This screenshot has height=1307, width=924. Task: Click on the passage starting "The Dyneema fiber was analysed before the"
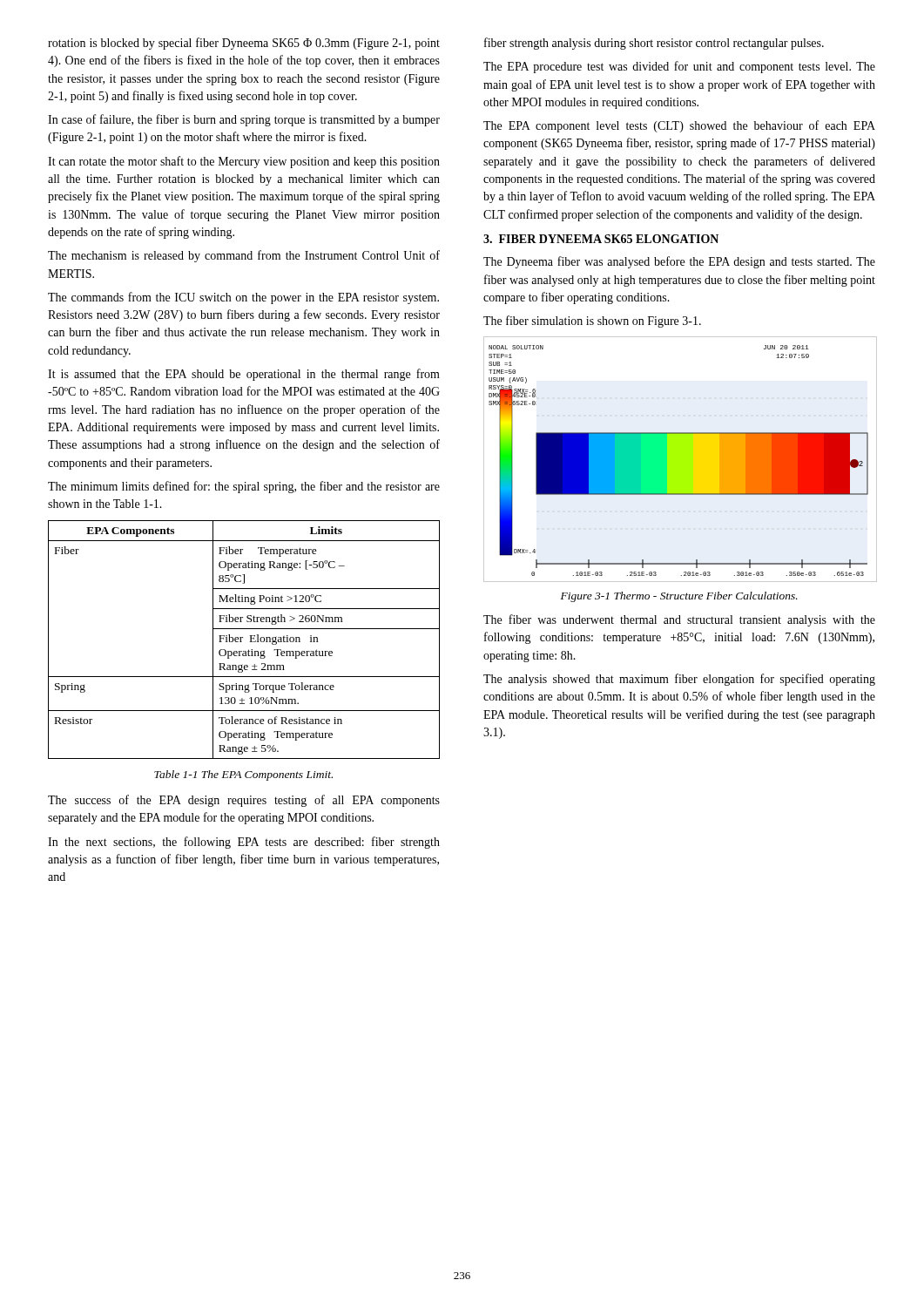pos(679,280)
